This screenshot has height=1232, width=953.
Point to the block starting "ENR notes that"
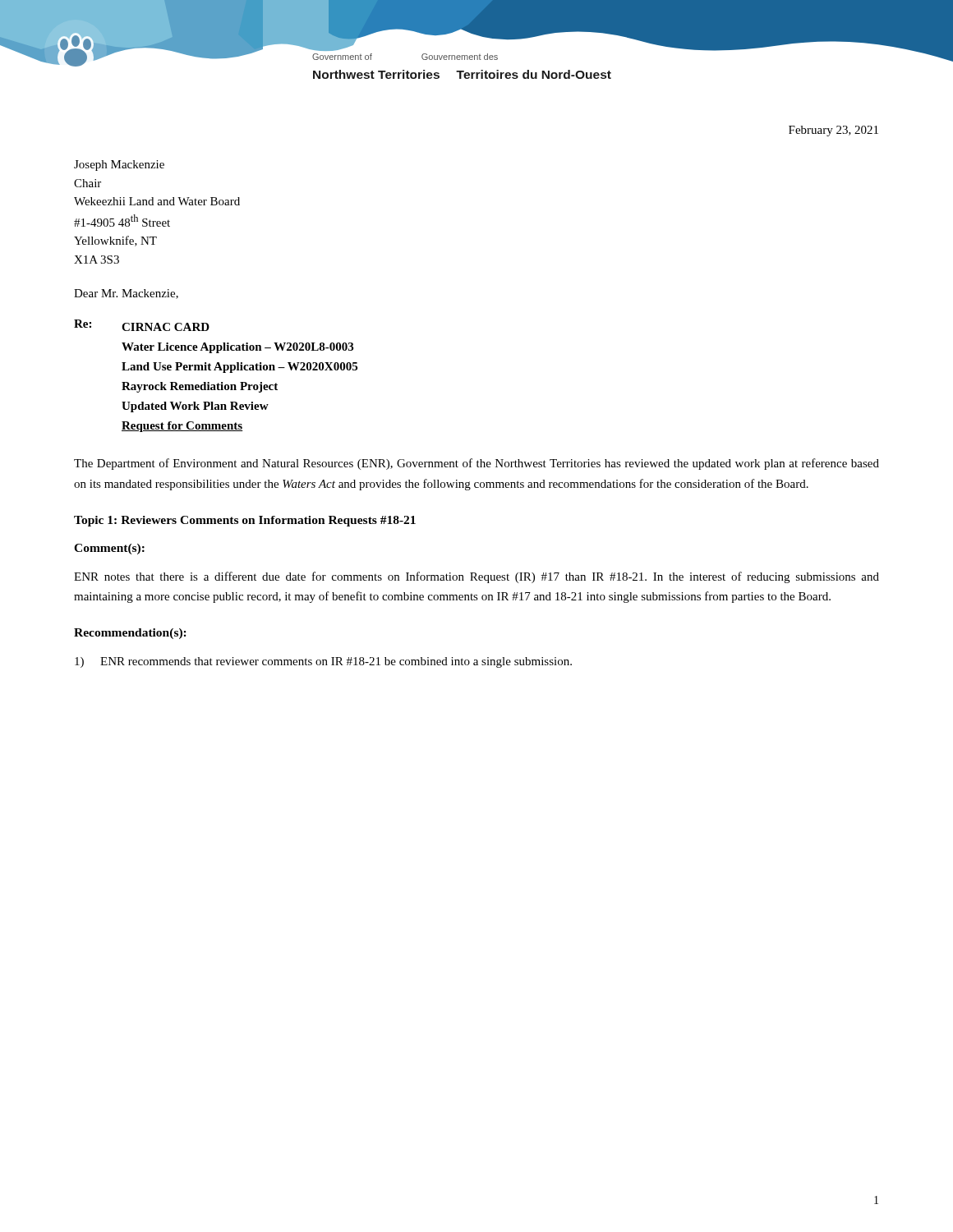476,586
